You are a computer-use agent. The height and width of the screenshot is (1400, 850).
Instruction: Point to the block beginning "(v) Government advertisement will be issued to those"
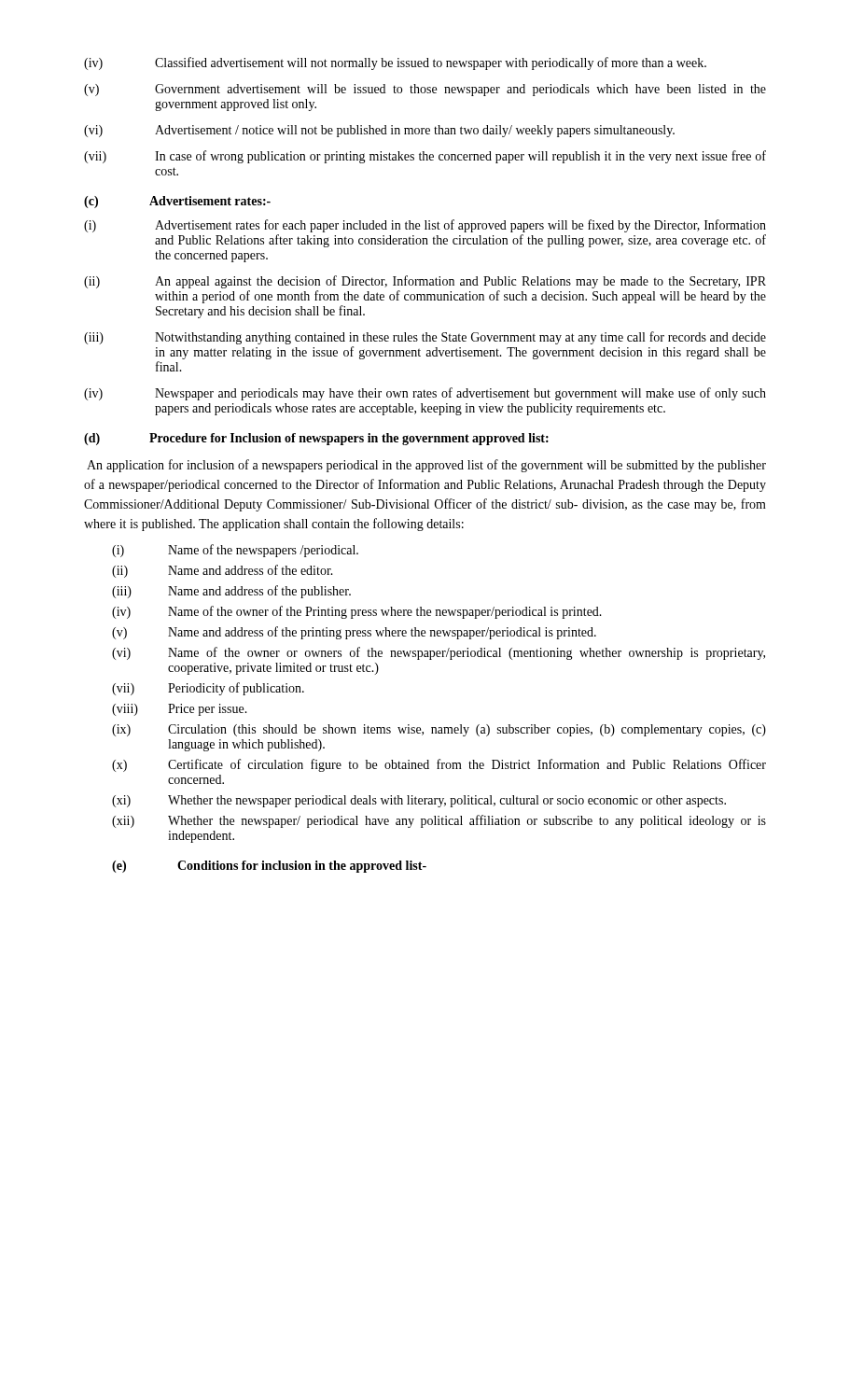[425, 97]
